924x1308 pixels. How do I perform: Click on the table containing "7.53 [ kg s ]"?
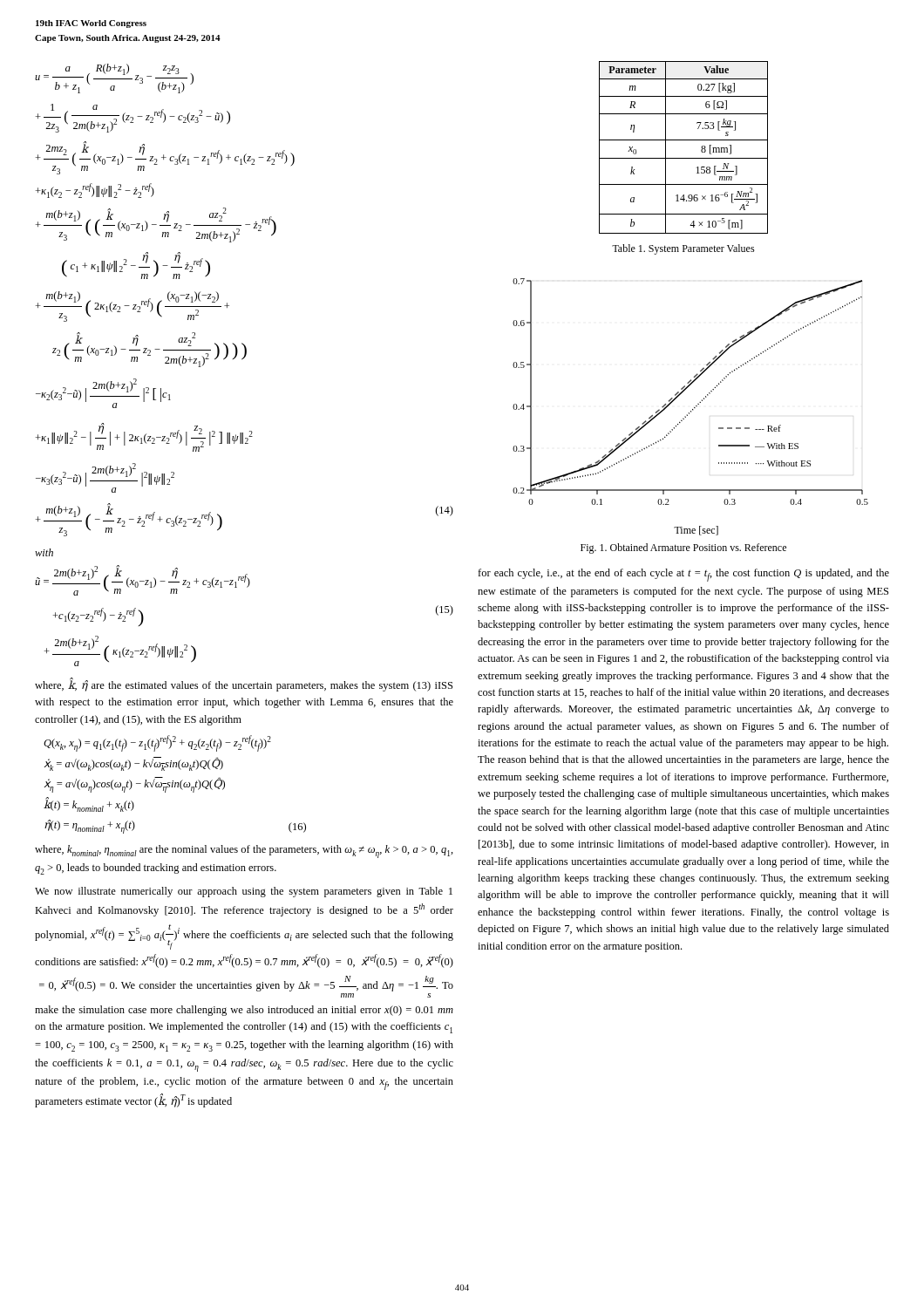683,147
